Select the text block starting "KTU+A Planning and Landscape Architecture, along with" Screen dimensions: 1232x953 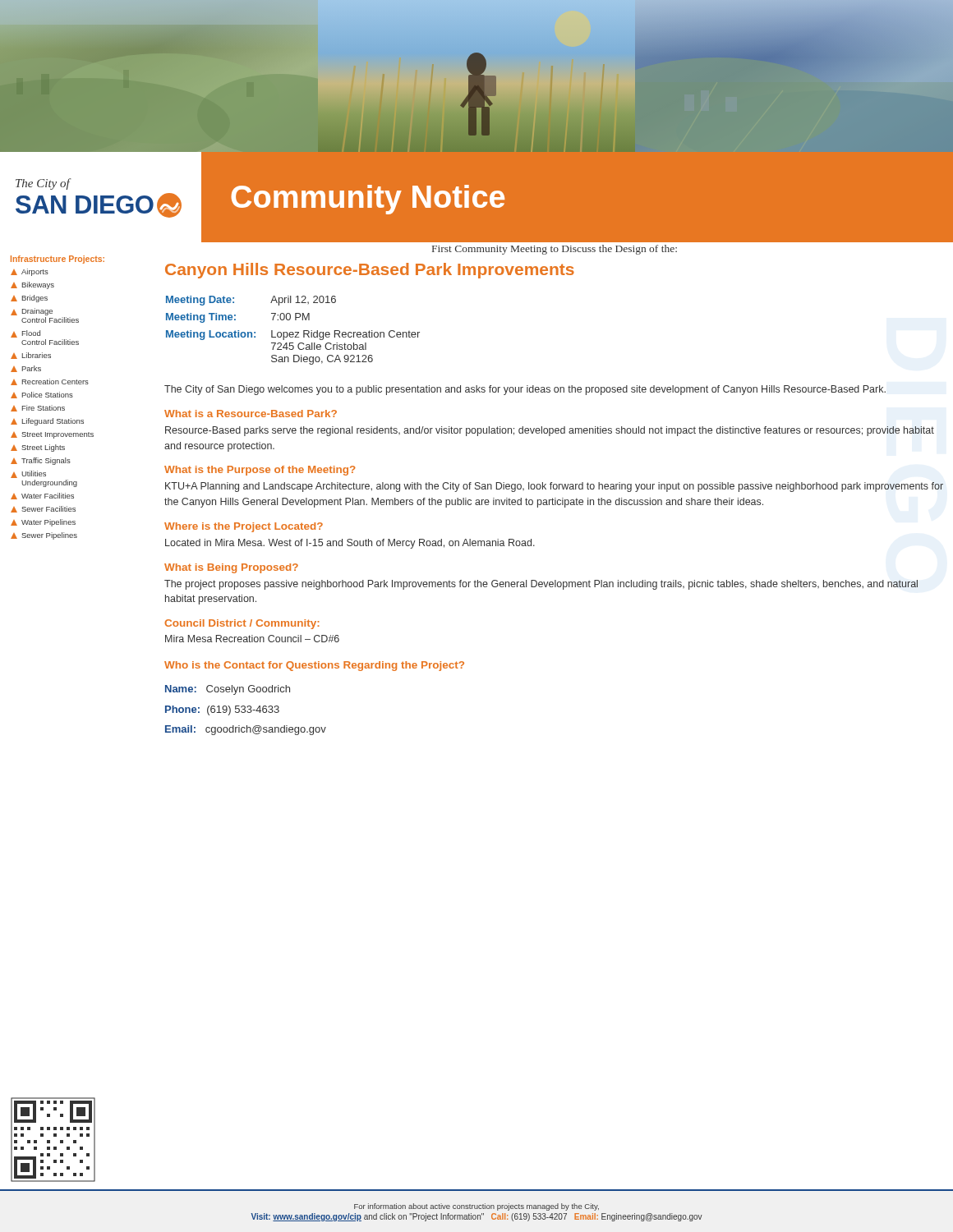pos(554,494)
